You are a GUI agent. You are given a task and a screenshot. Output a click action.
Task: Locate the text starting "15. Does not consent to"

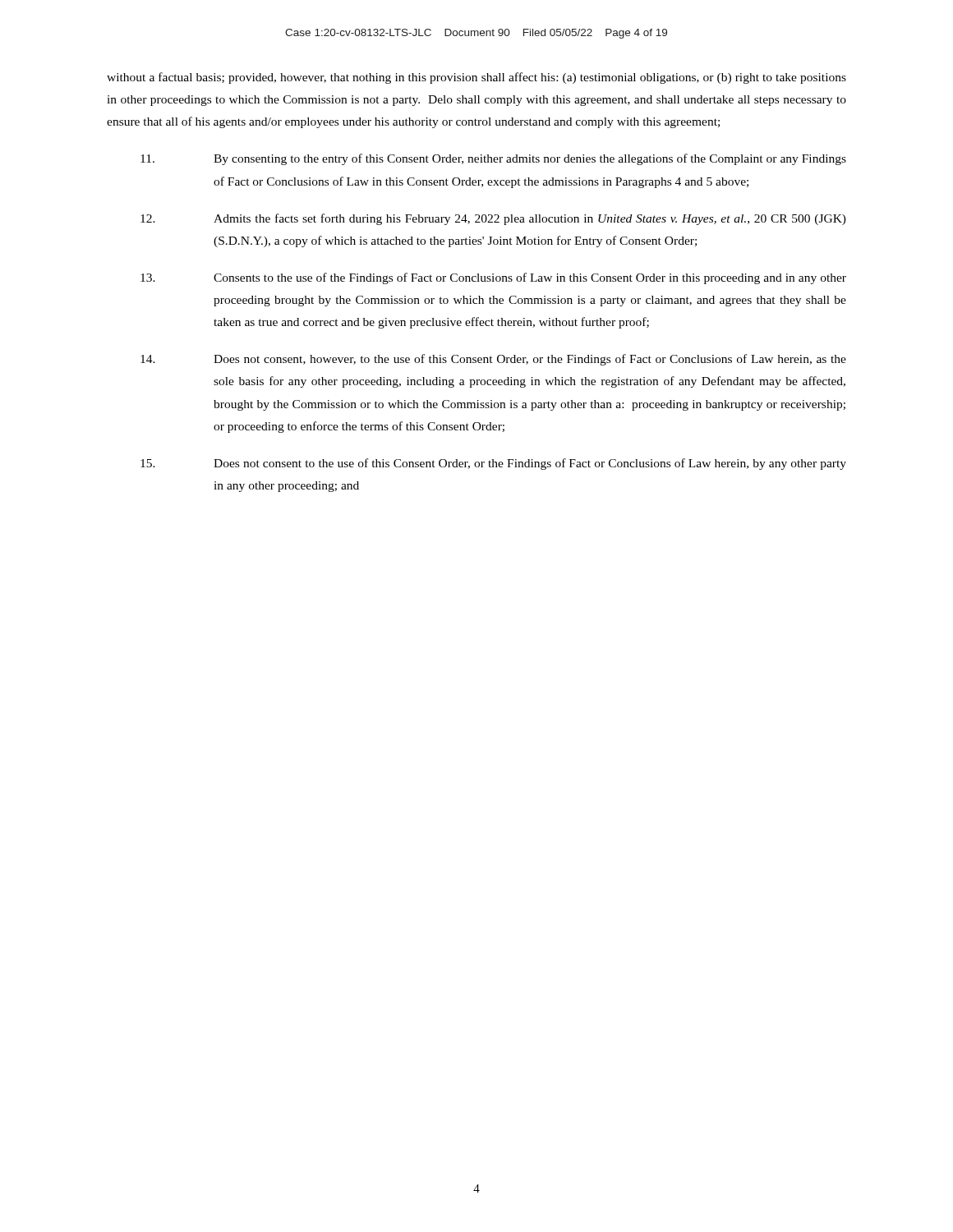[476, 474]
